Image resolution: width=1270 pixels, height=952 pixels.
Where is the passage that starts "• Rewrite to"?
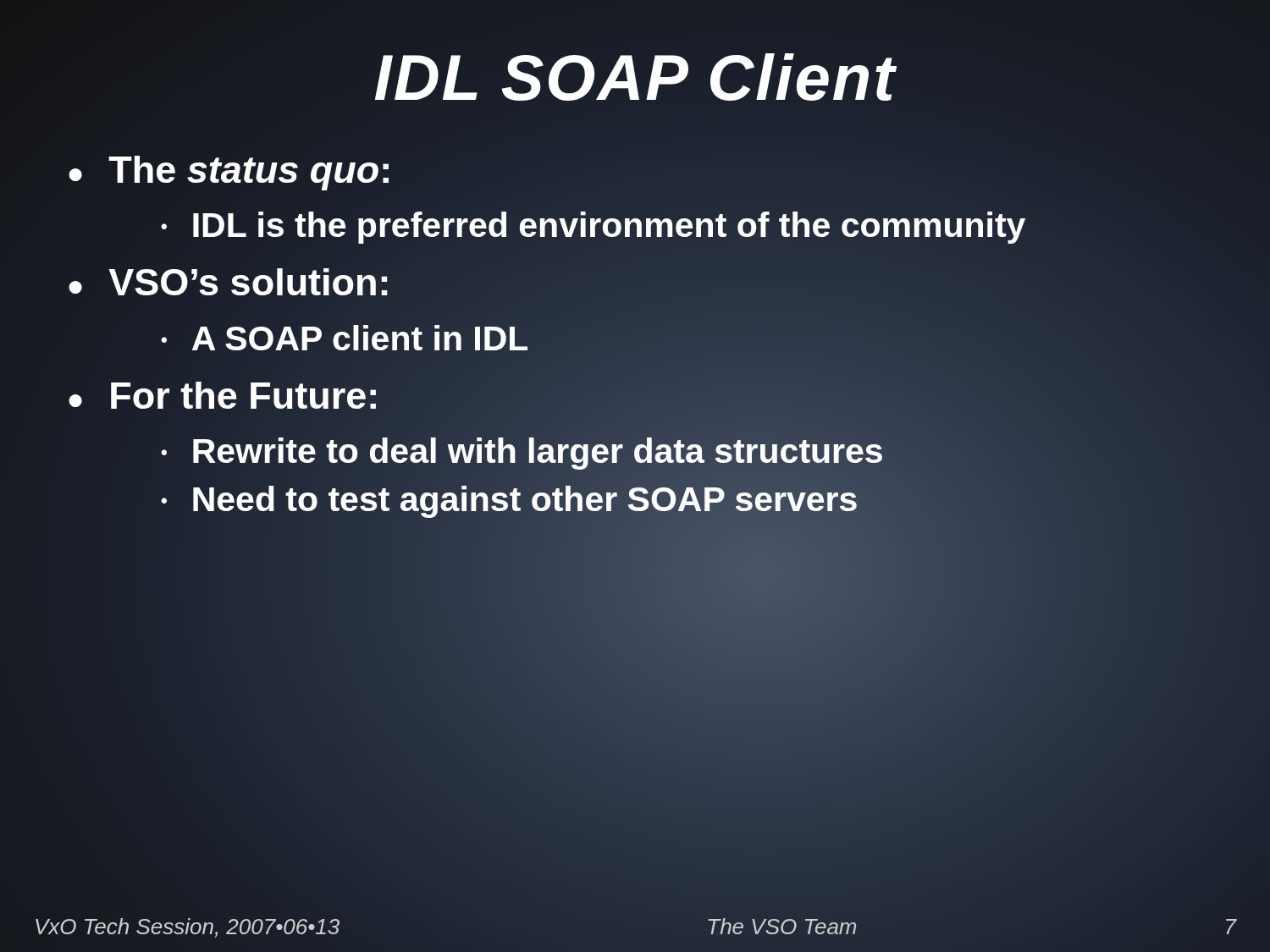[x=522, y=452]
